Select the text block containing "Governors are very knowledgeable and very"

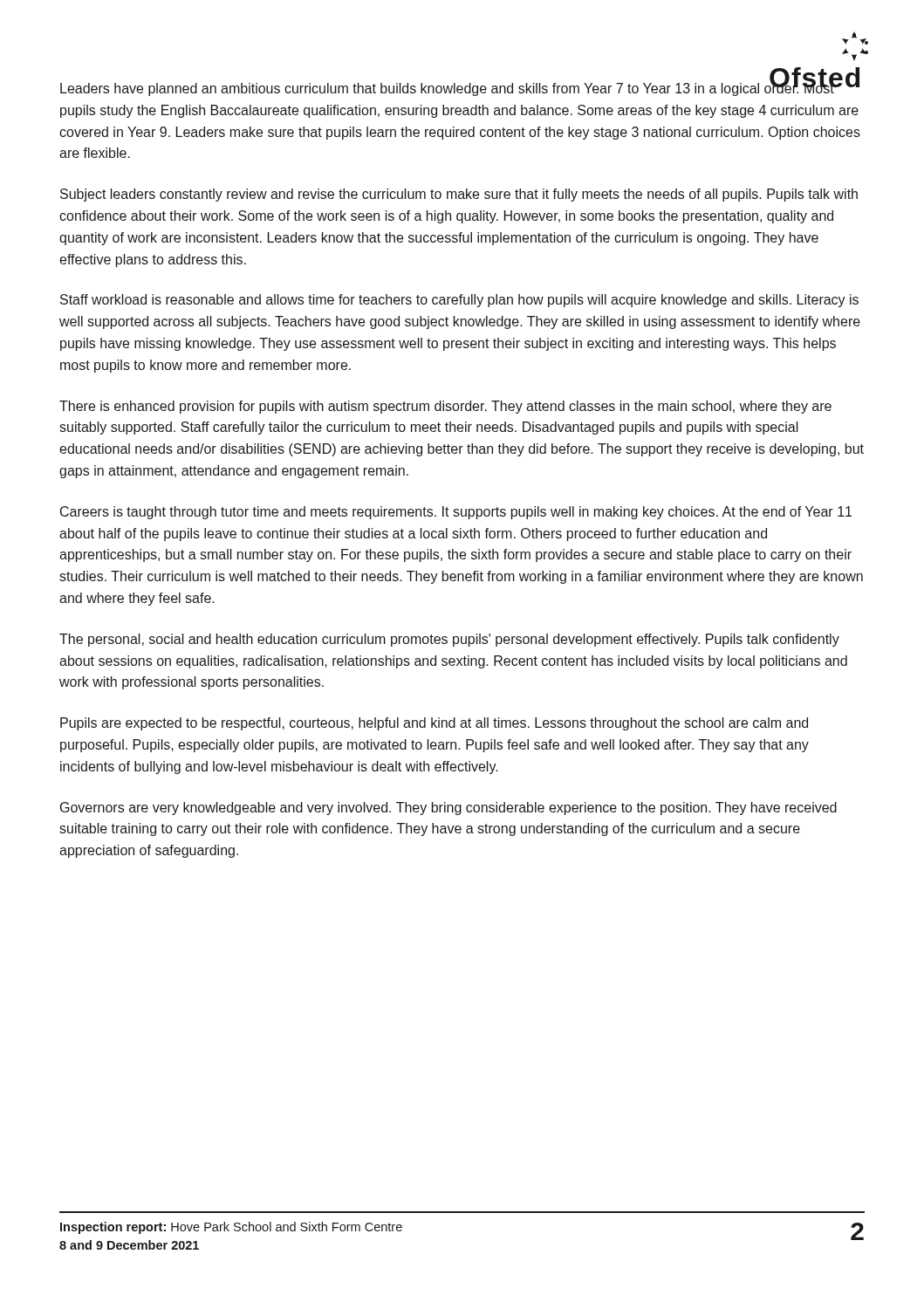[448, 829]
